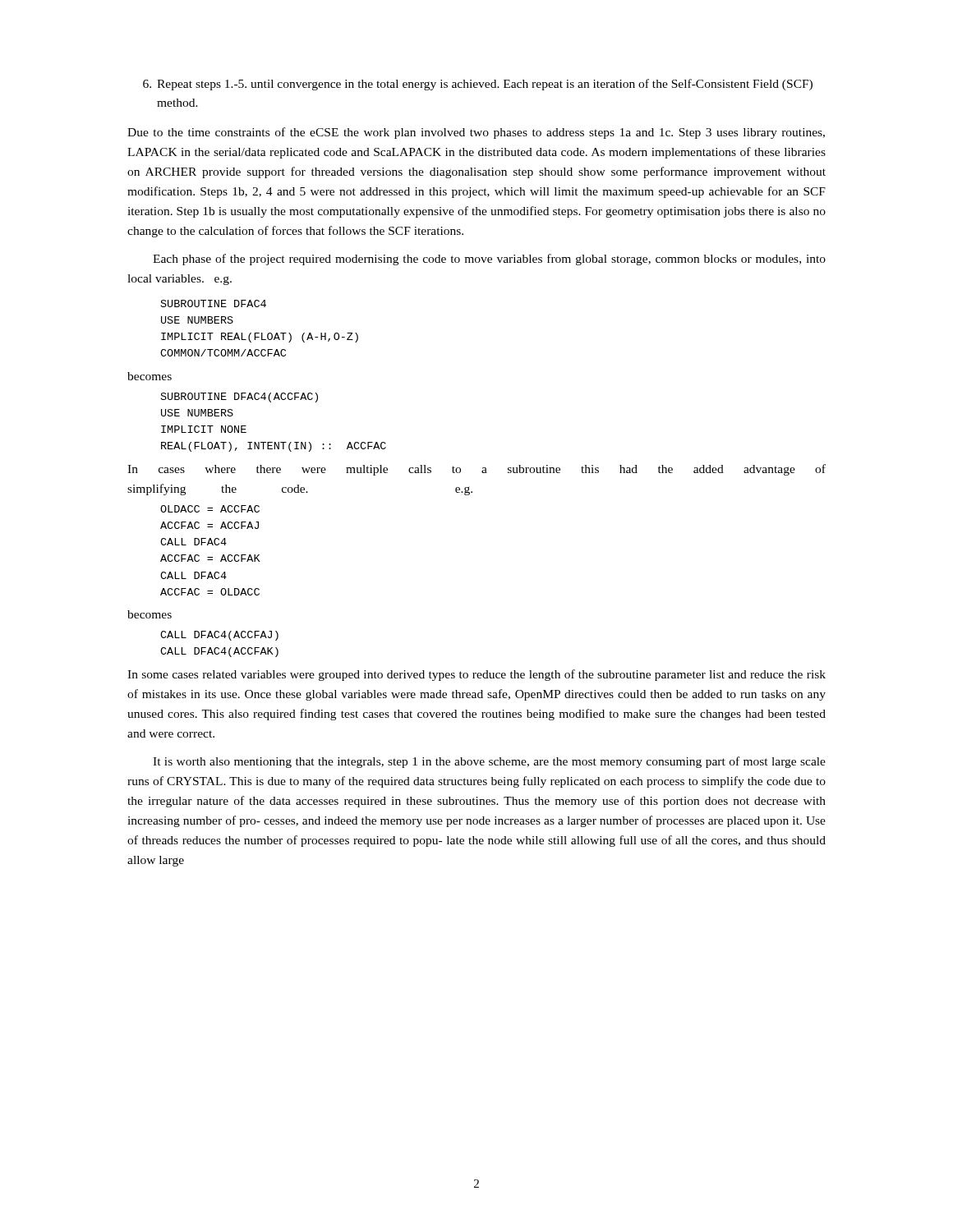Click on the text block with the text "OLDACC = ACCFAC ACCFAC = ACCFAJ CALL"
The height and width of the screenshot is (1232, 953).
coord(210,509)
